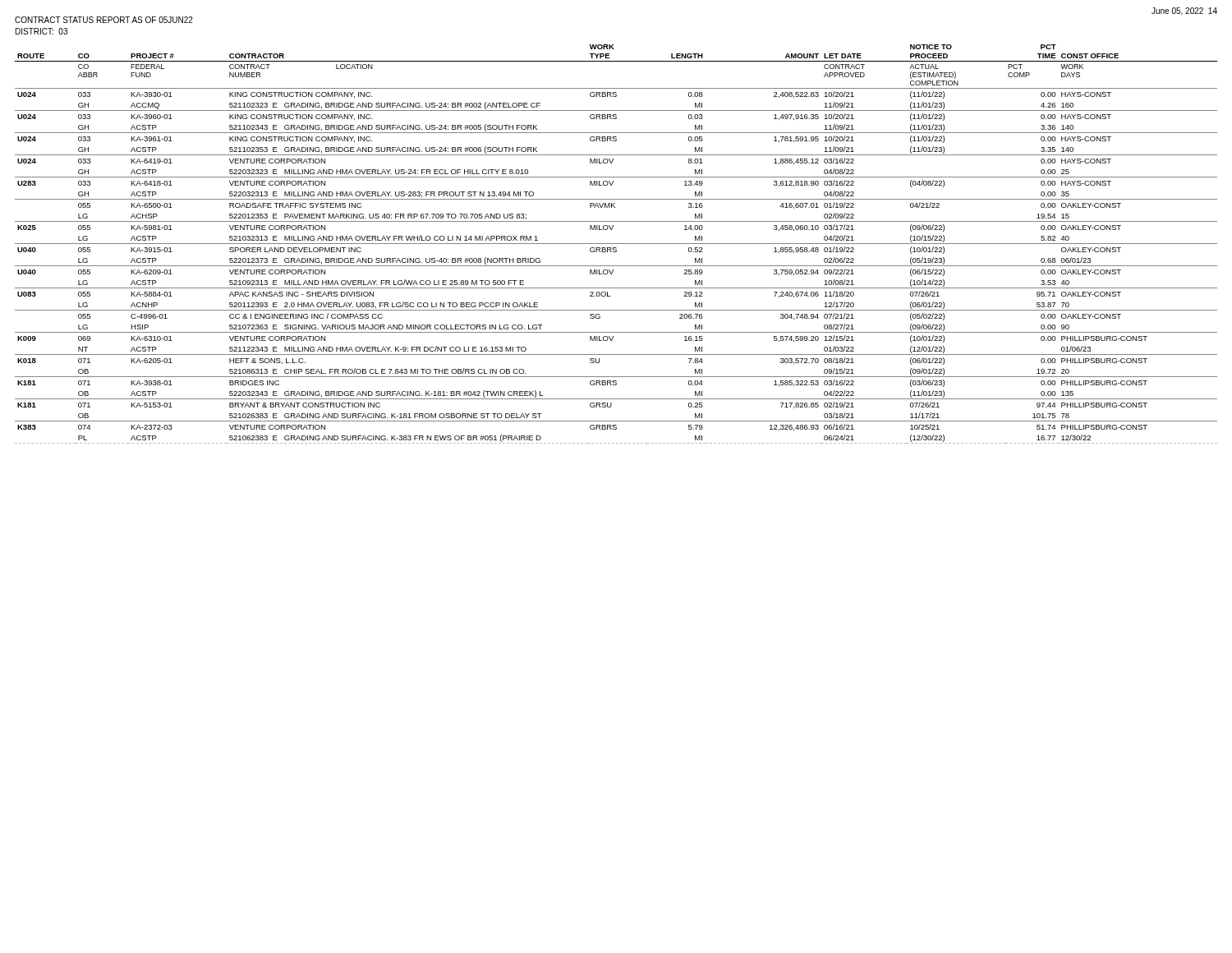Find the section header containing "CONTRACT STATUS REPORT AS OF"
Viewport: 1232px width, 953px height.
point(104,26)
